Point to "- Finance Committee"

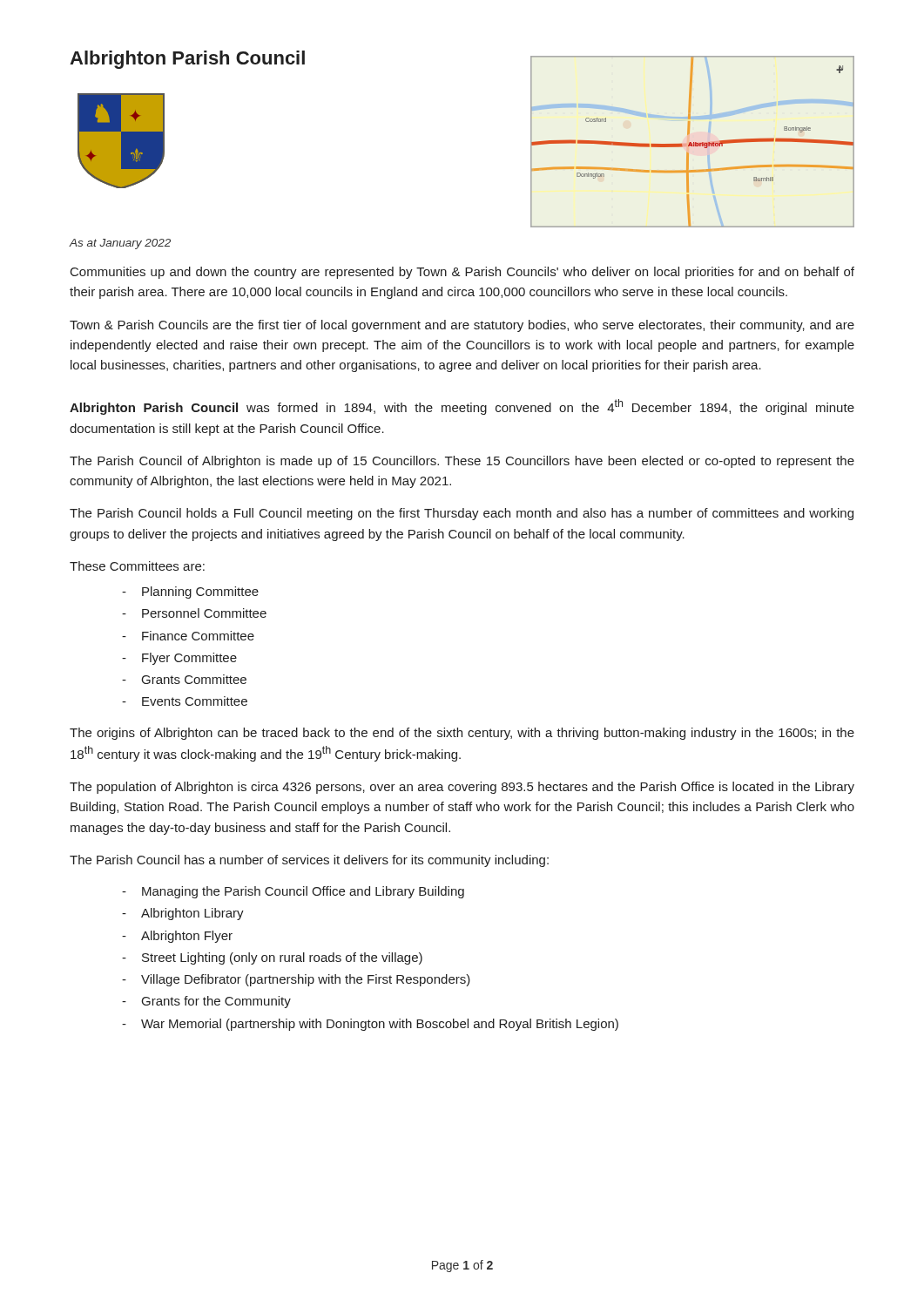[188, 636]
